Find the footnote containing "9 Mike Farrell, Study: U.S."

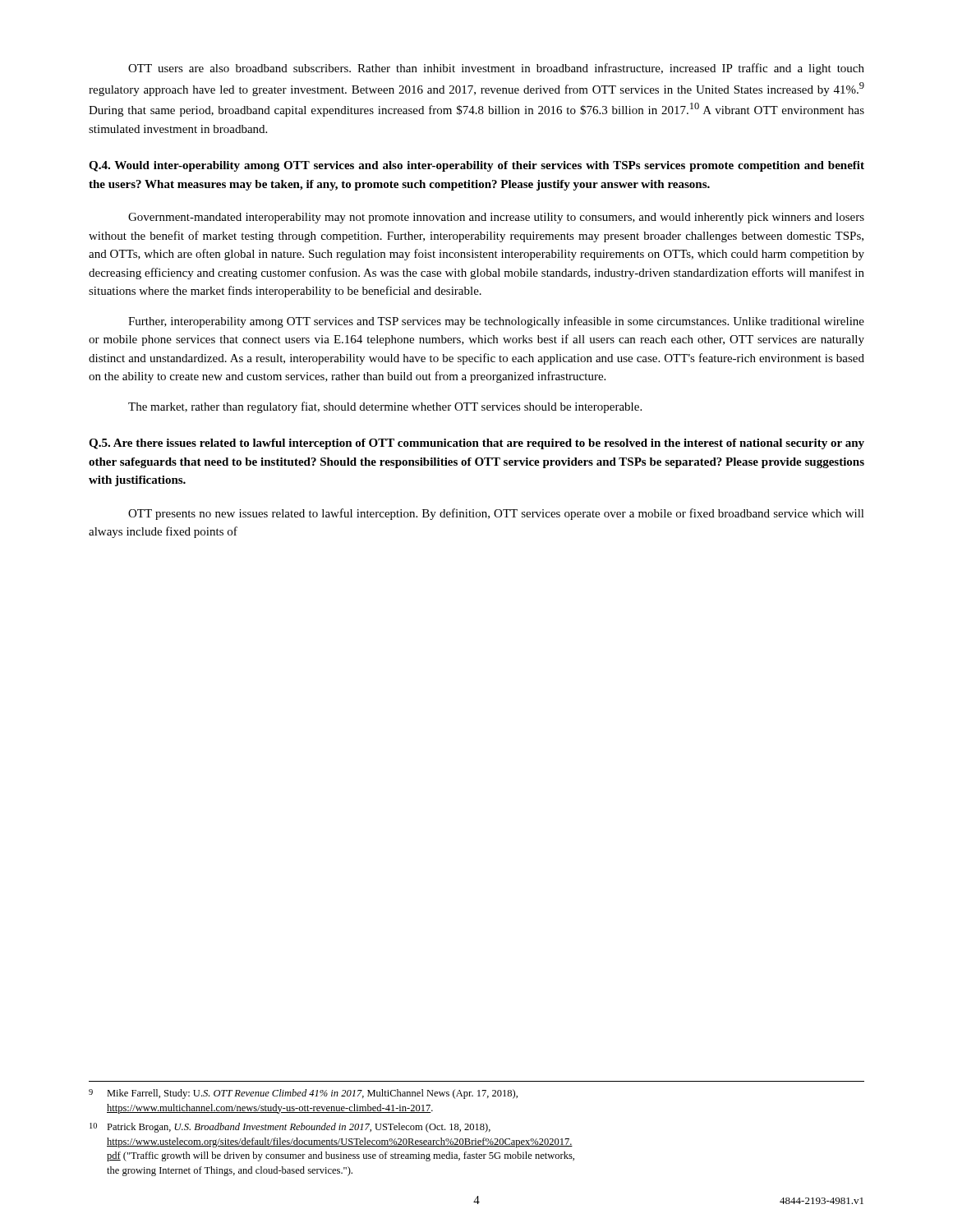[x=303, y=1100]
